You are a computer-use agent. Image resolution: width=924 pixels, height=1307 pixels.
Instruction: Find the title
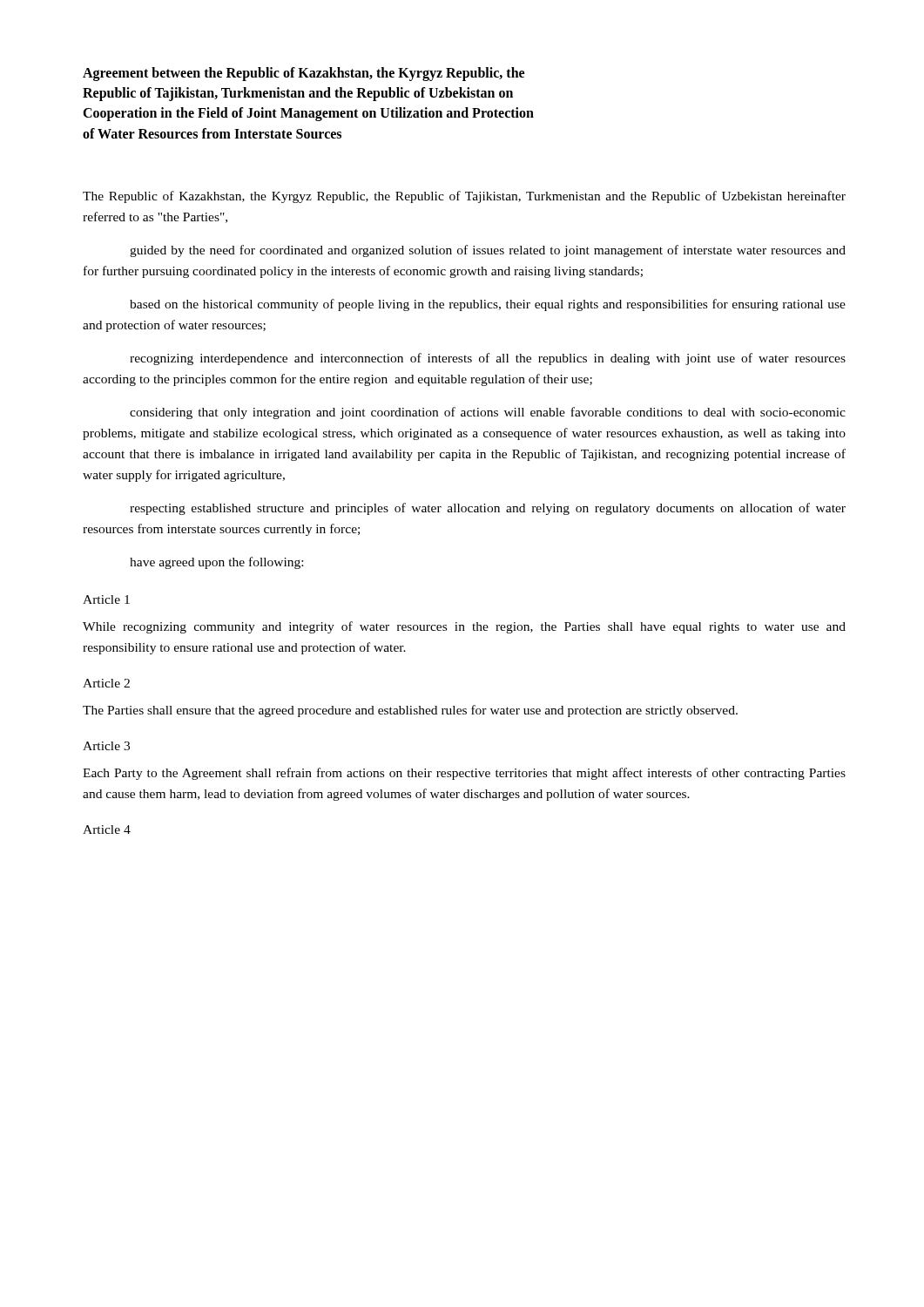tap(308, 103)
